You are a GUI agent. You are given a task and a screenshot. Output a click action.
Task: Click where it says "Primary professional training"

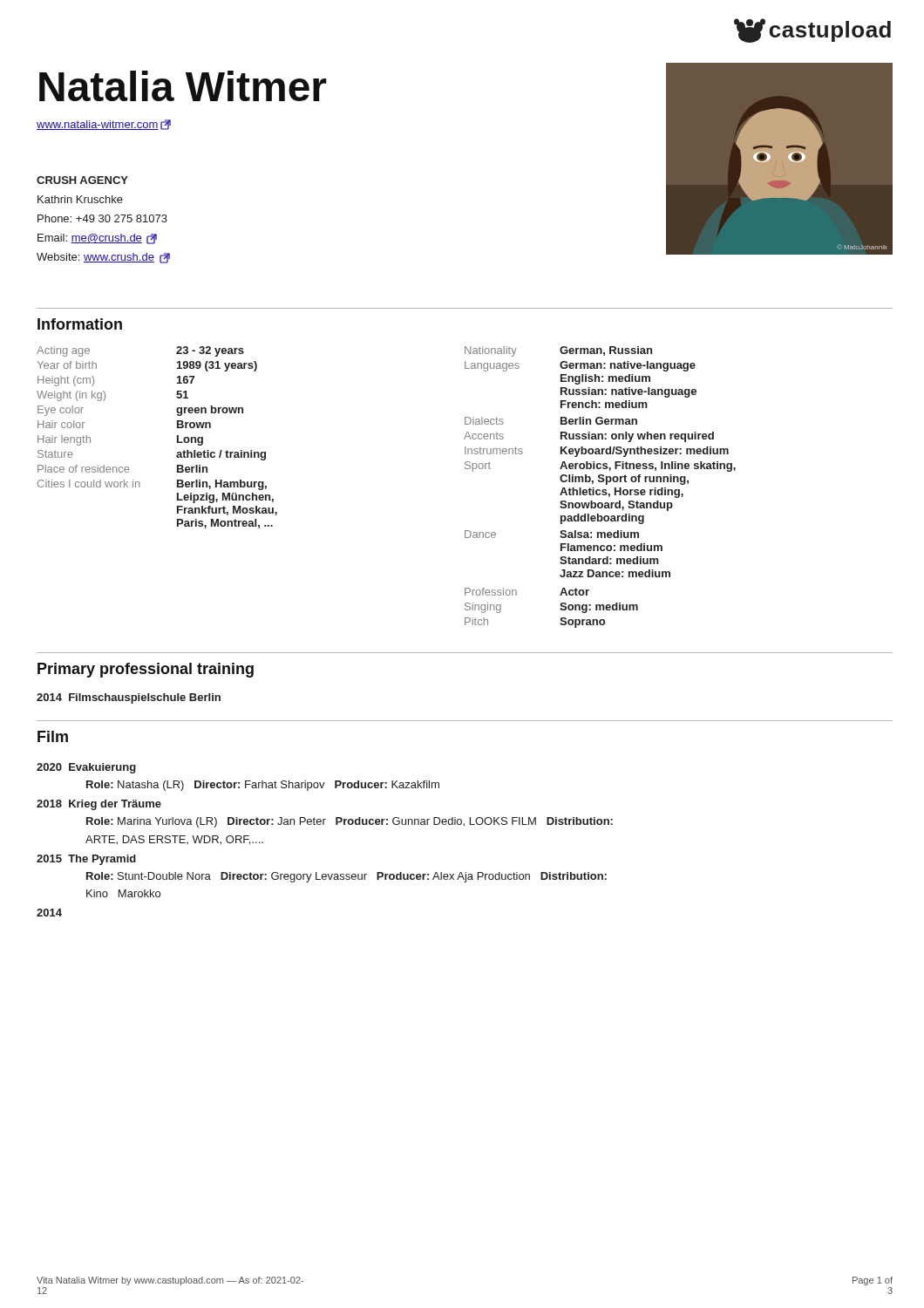(x=146, y=669)
